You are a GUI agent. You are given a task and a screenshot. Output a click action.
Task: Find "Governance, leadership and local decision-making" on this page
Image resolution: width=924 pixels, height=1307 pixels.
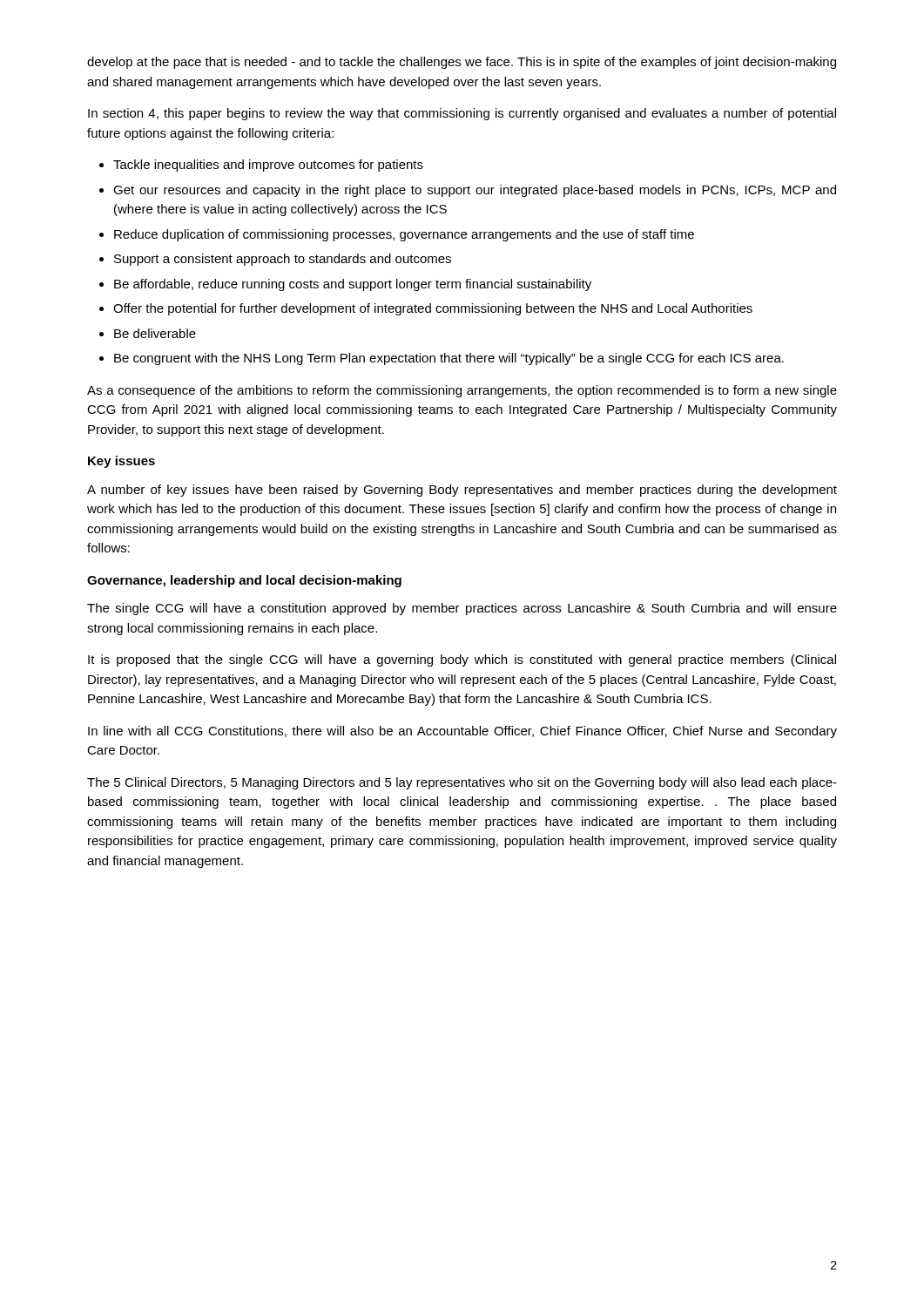point(244,581)
